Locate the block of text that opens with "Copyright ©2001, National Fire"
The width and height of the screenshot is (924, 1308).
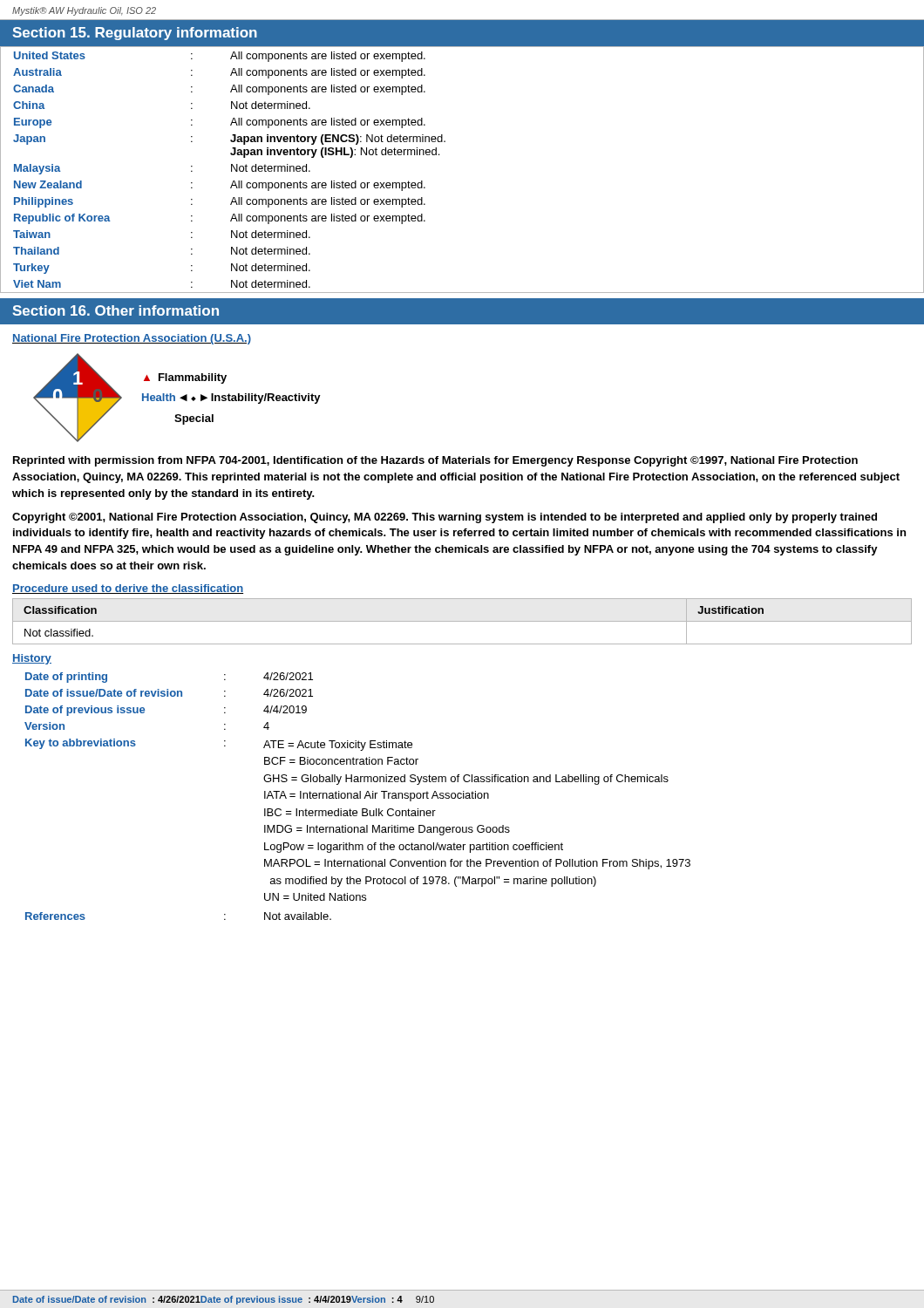coord(459,541)
